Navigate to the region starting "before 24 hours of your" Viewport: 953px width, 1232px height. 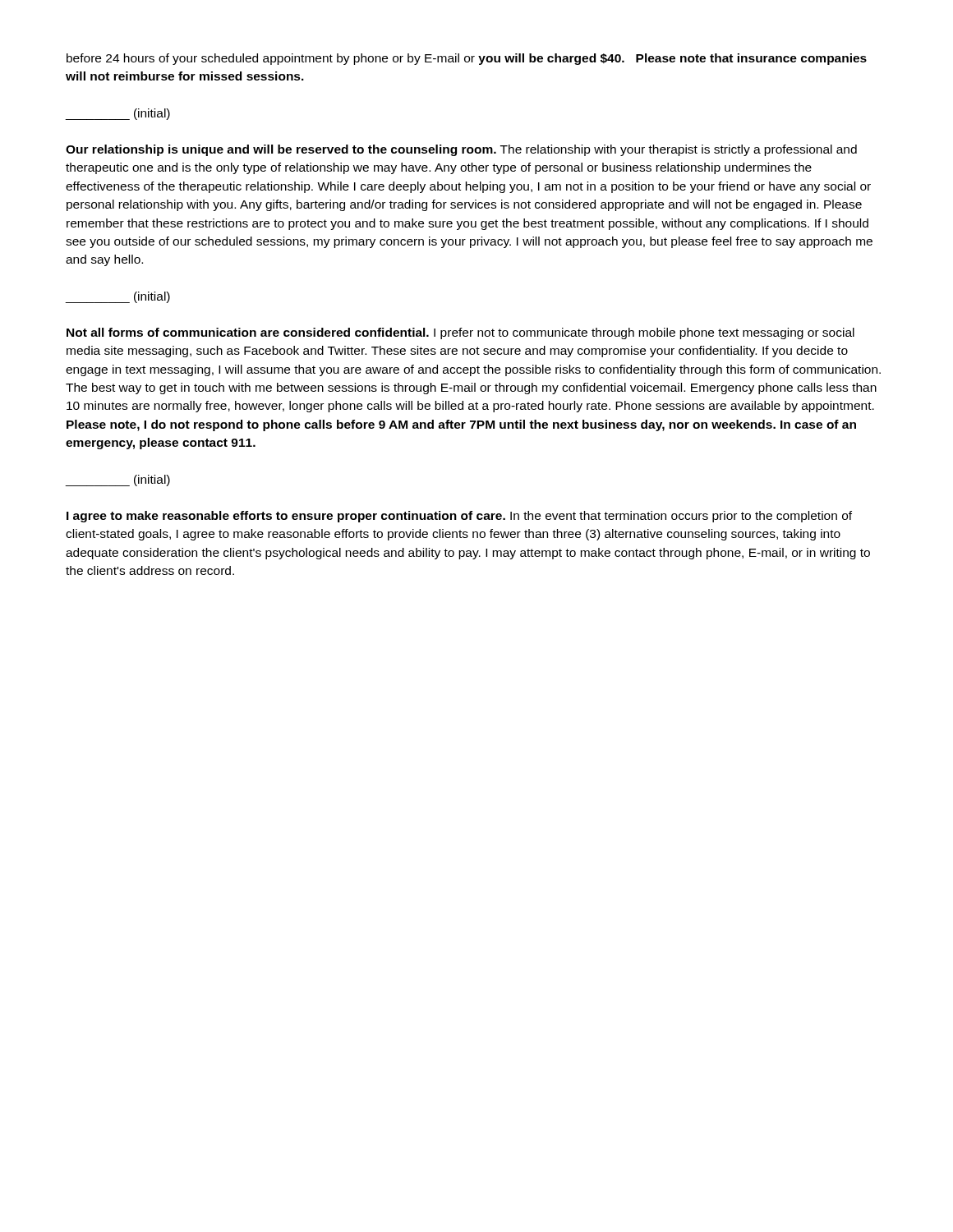coord(476,68)
